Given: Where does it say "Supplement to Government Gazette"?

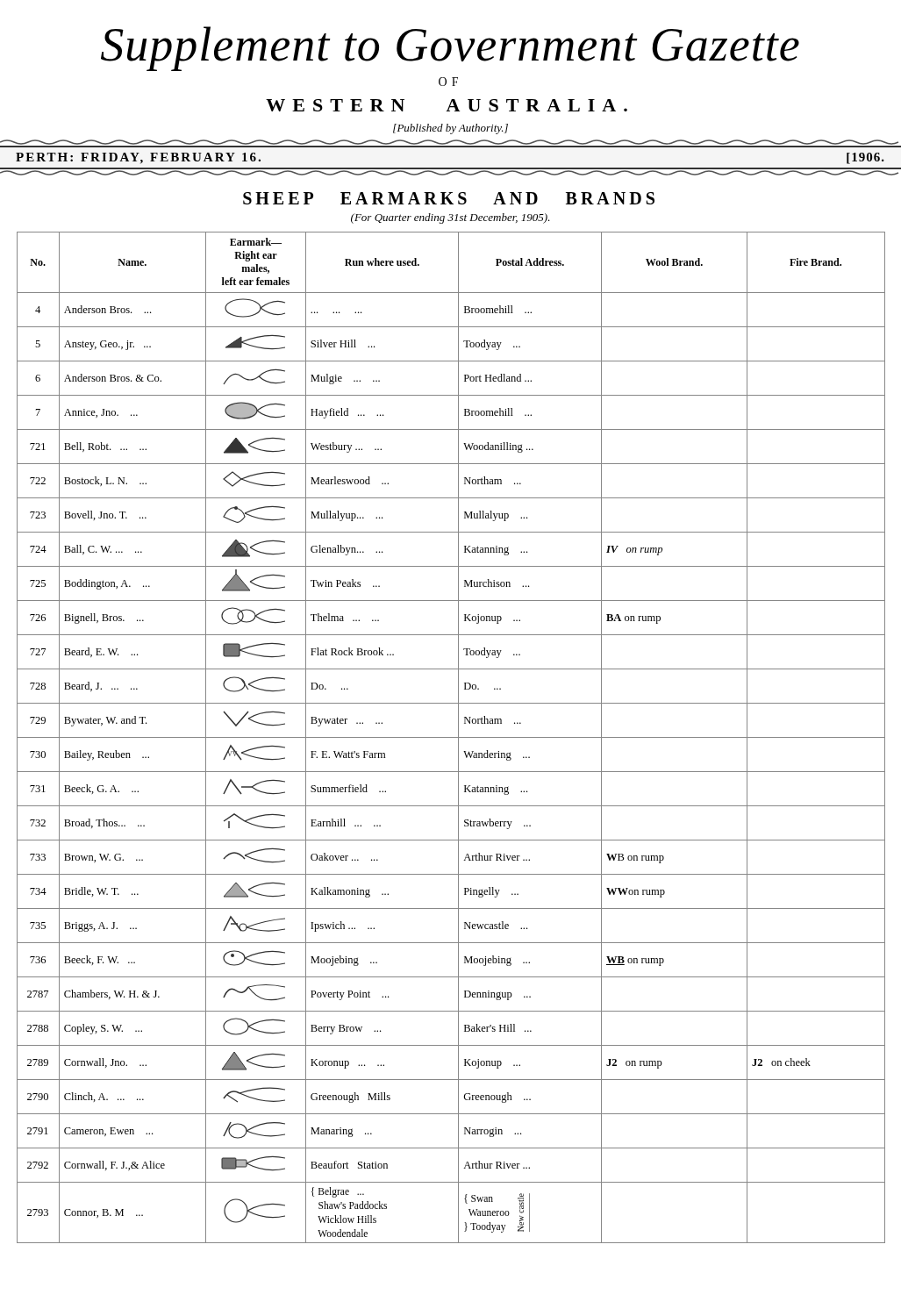Looking at the screenshot, I should click(450, 45).
